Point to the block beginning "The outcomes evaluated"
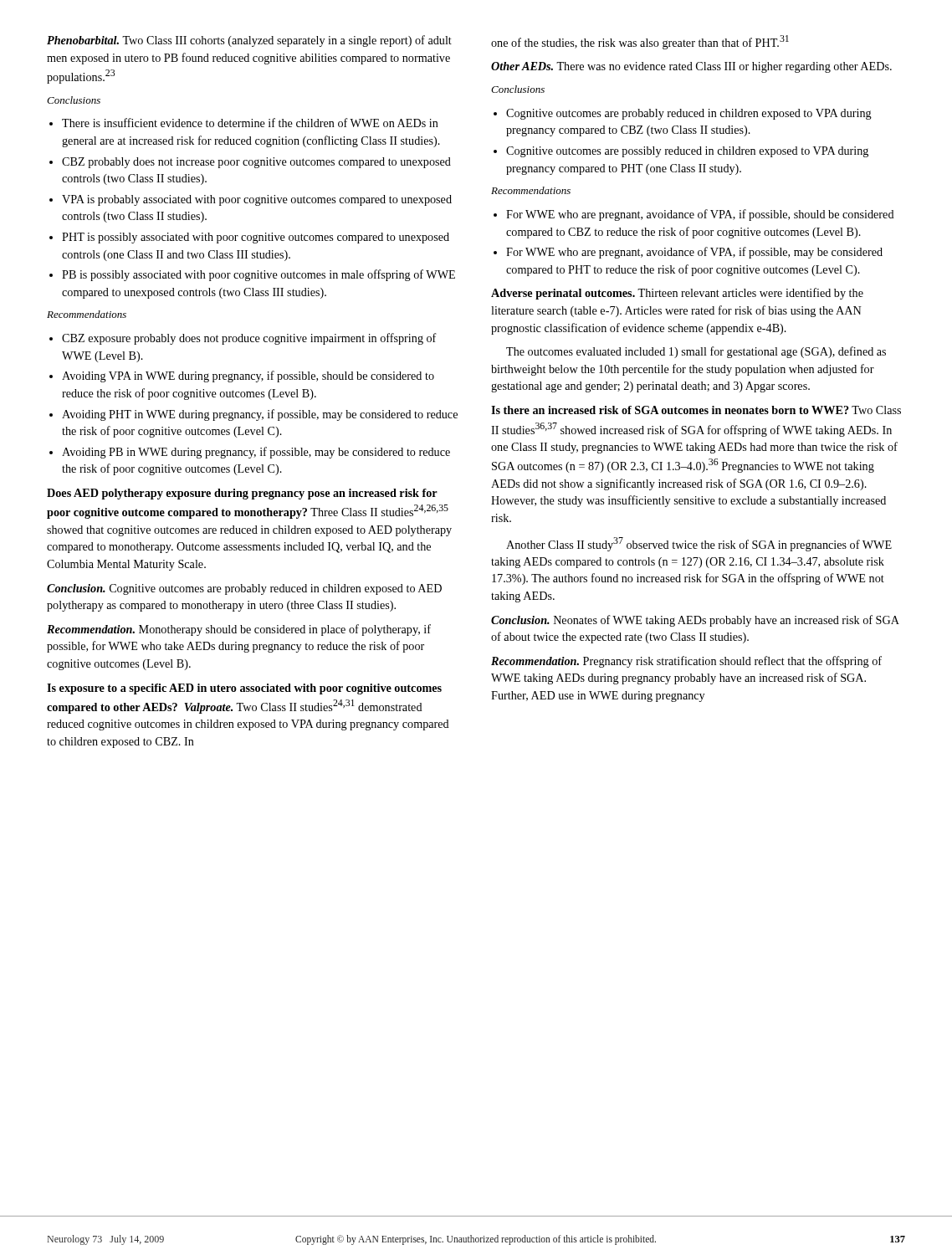The width and height of the screenshot is (952, 1255). 698,369
